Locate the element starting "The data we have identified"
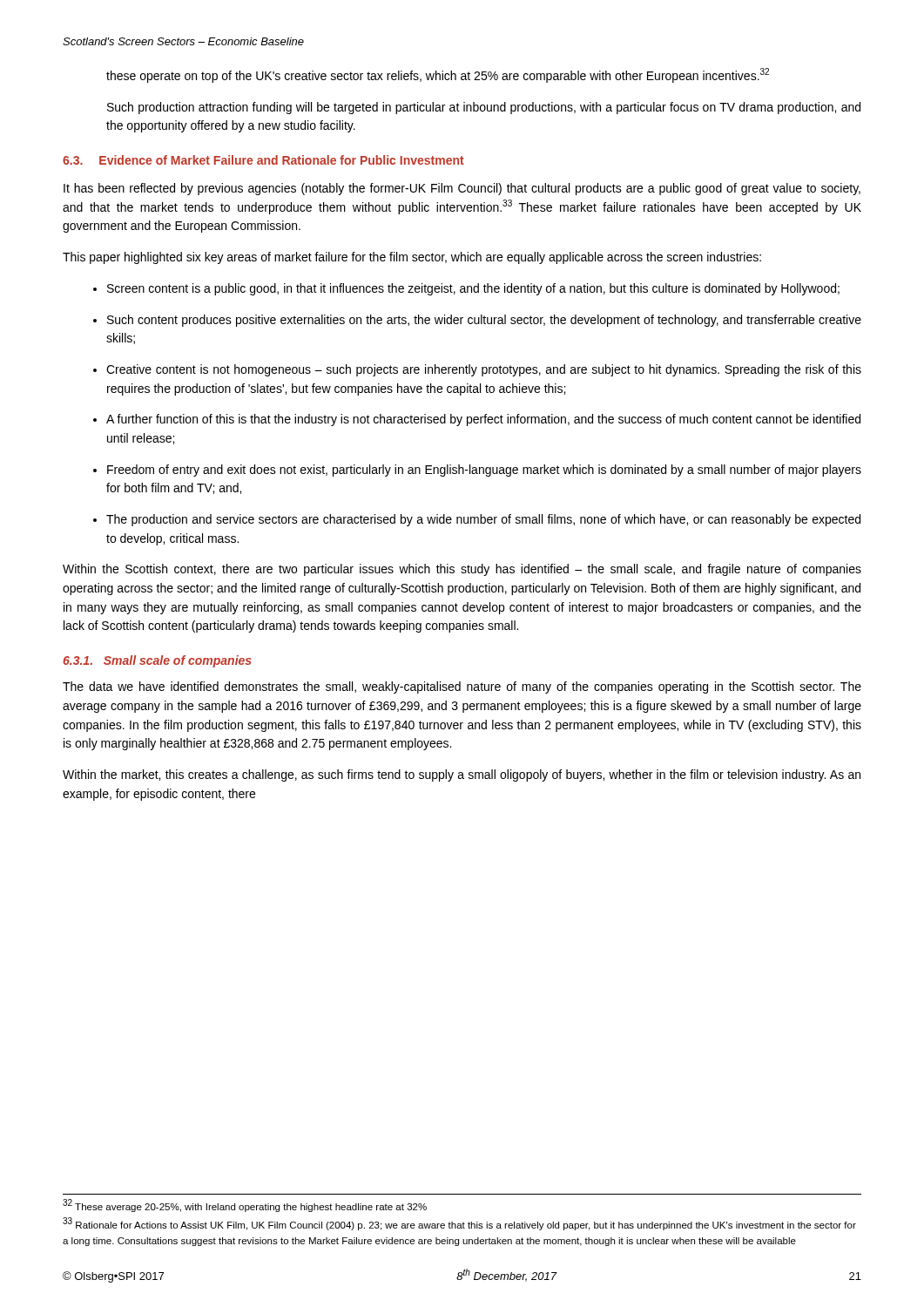Viewport: 924px width, 1307px height. tap(462, 716)
